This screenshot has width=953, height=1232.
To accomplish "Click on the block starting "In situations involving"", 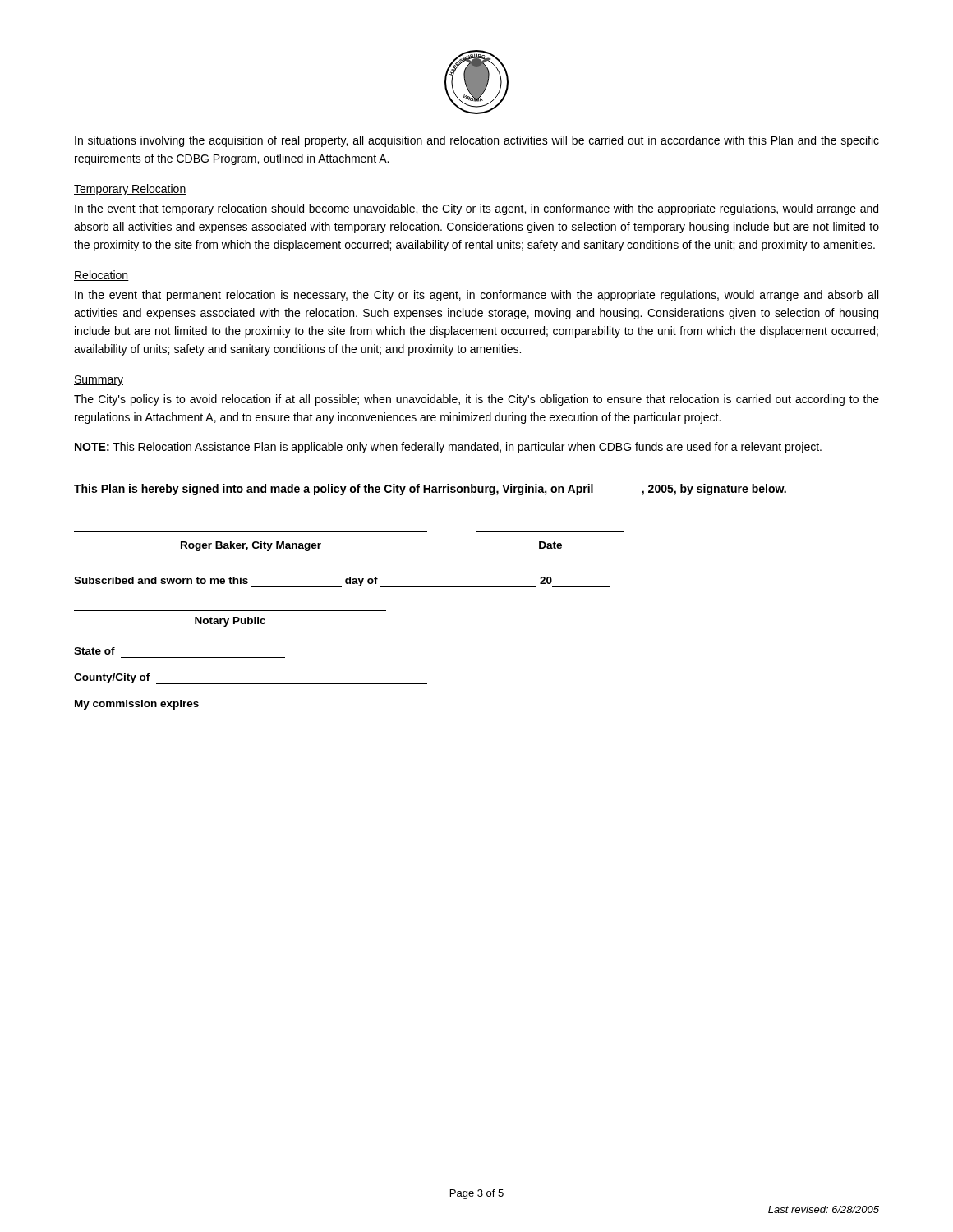I will pyautogui.click(x=476, y=149).
